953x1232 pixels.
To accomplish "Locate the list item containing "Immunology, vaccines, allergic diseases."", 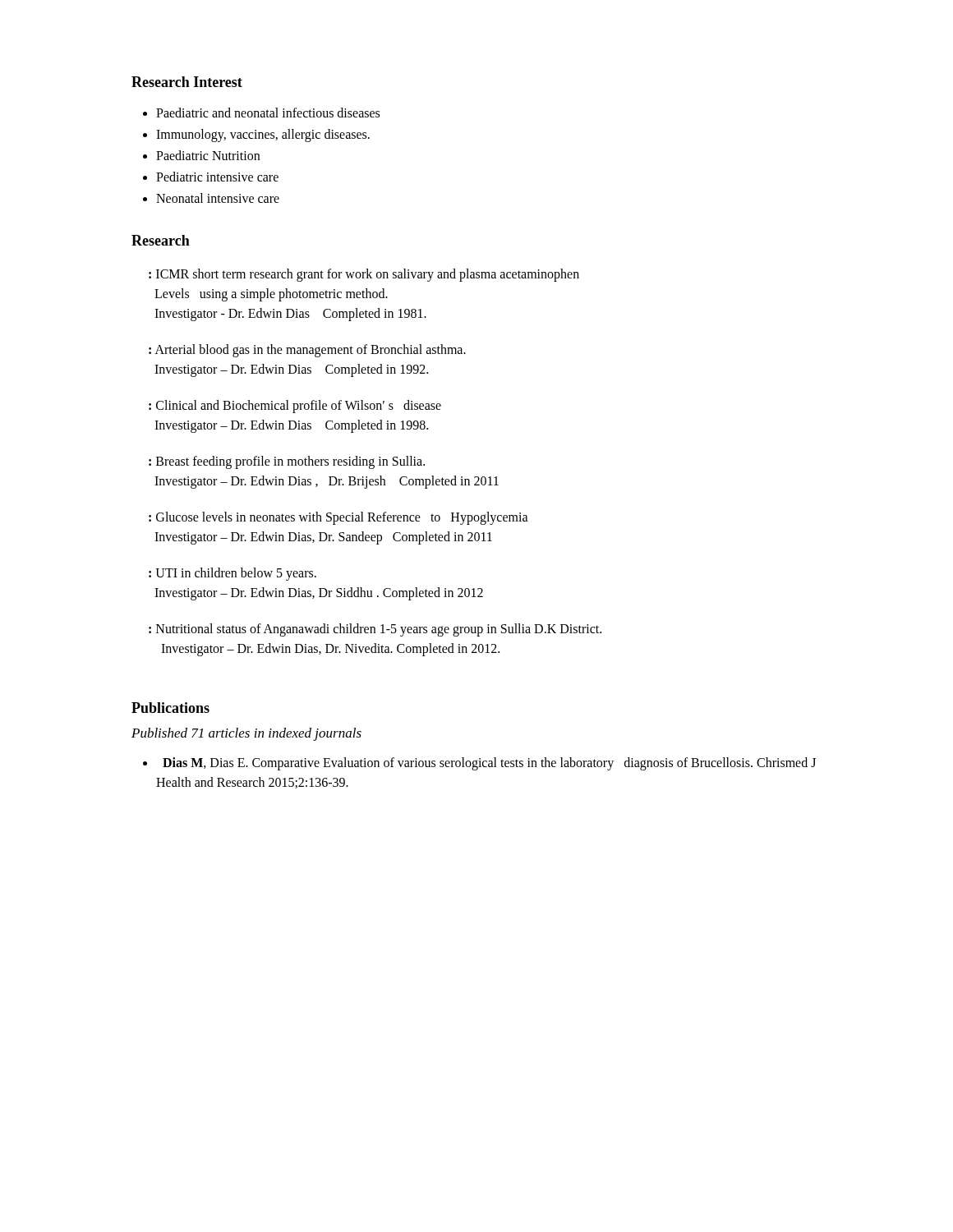I will (x=263, y=134).
